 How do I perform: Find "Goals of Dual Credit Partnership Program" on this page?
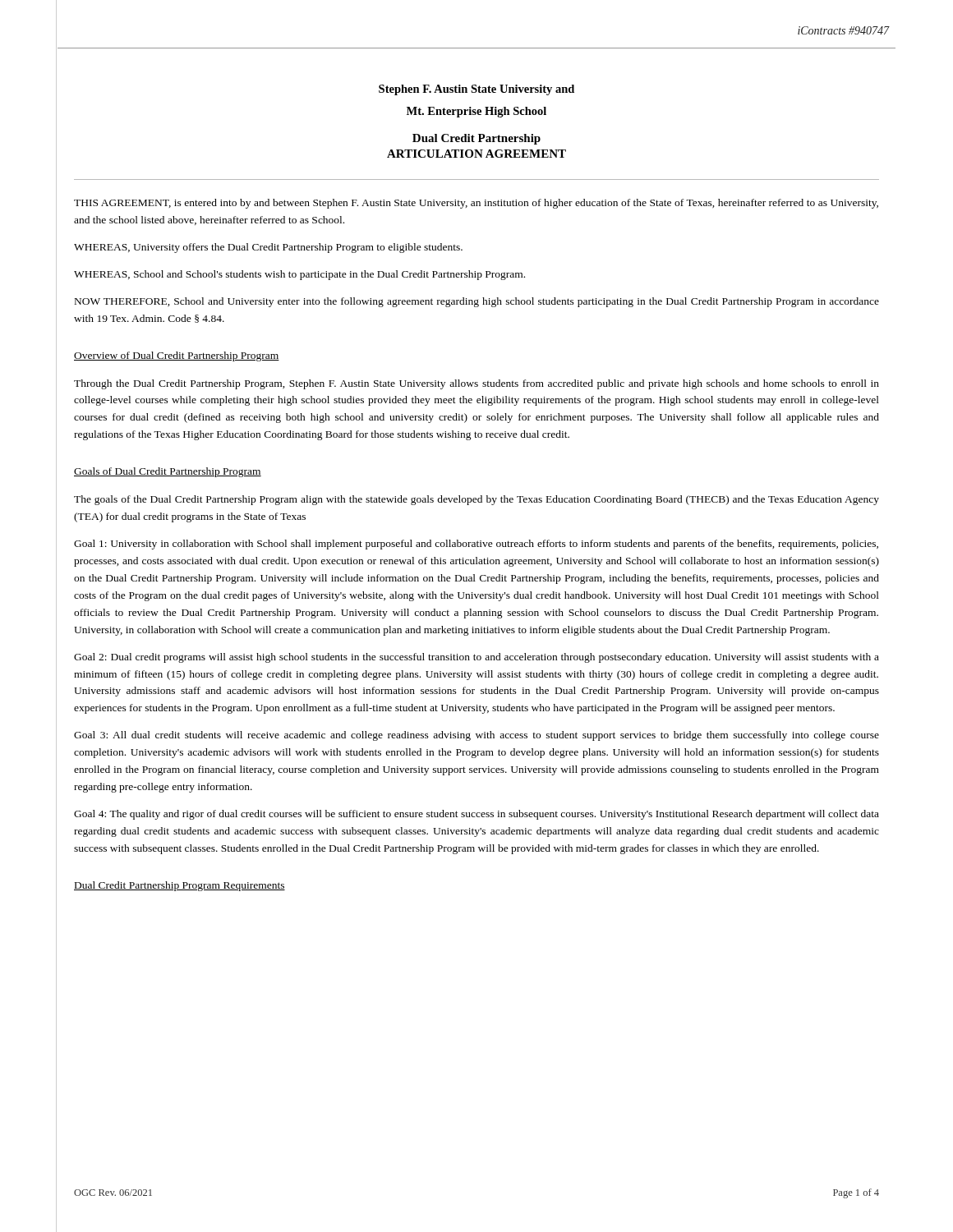coord(167,471)
